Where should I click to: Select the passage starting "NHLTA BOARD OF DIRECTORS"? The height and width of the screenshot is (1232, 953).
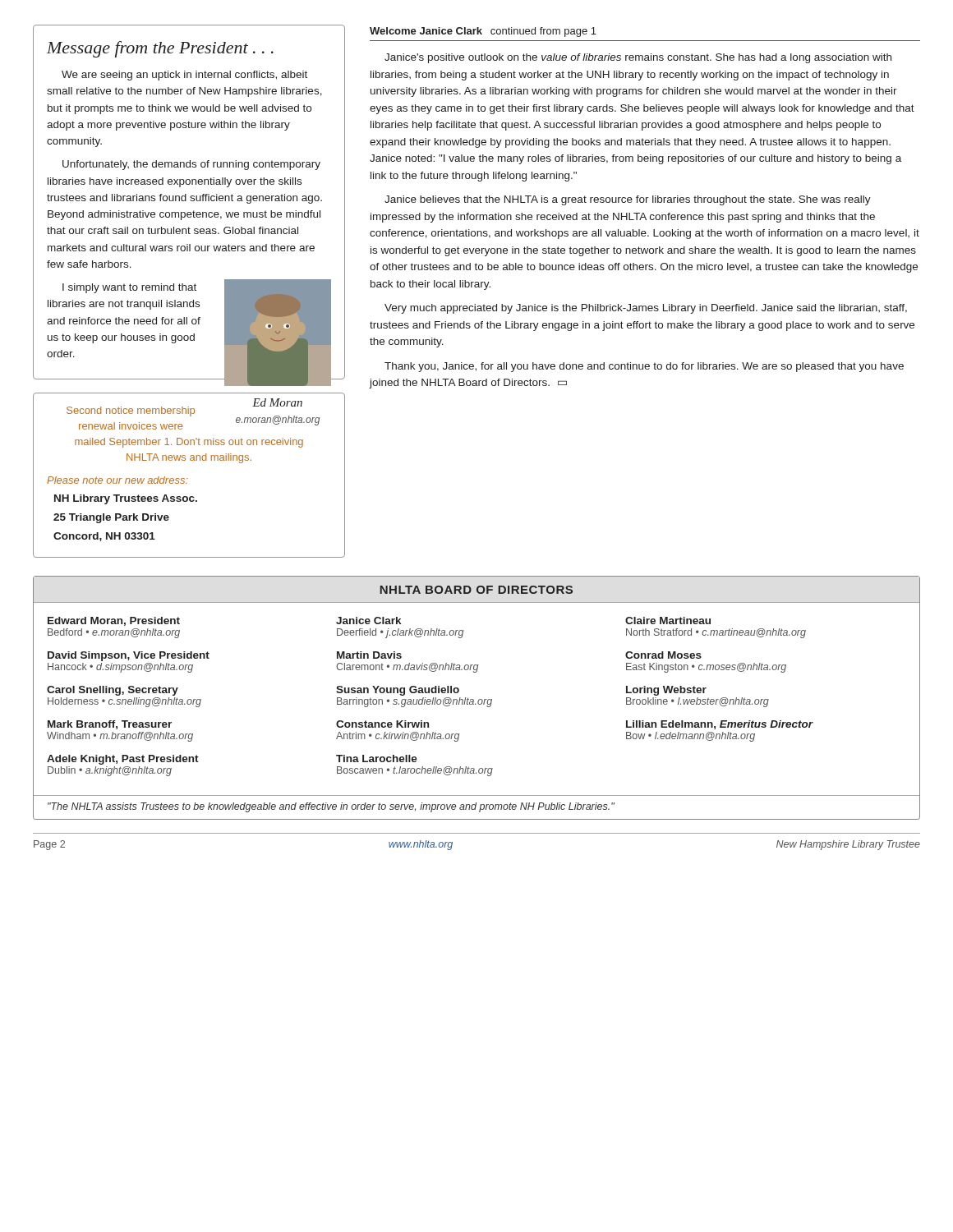pos(476,590)
